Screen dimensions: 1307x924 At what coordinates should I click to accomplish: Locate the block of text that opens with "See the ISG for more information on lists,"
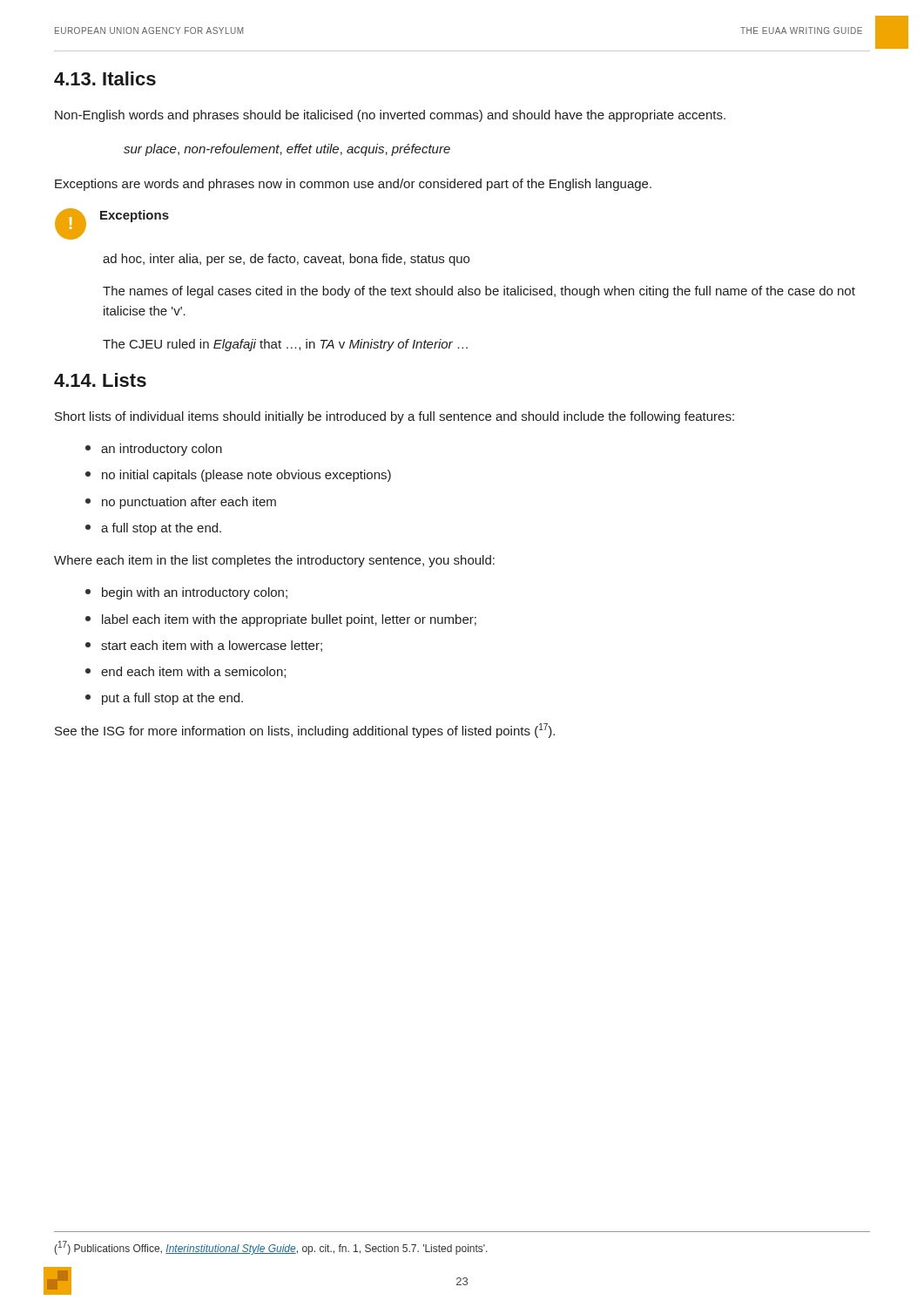click(x=305, y=730)
